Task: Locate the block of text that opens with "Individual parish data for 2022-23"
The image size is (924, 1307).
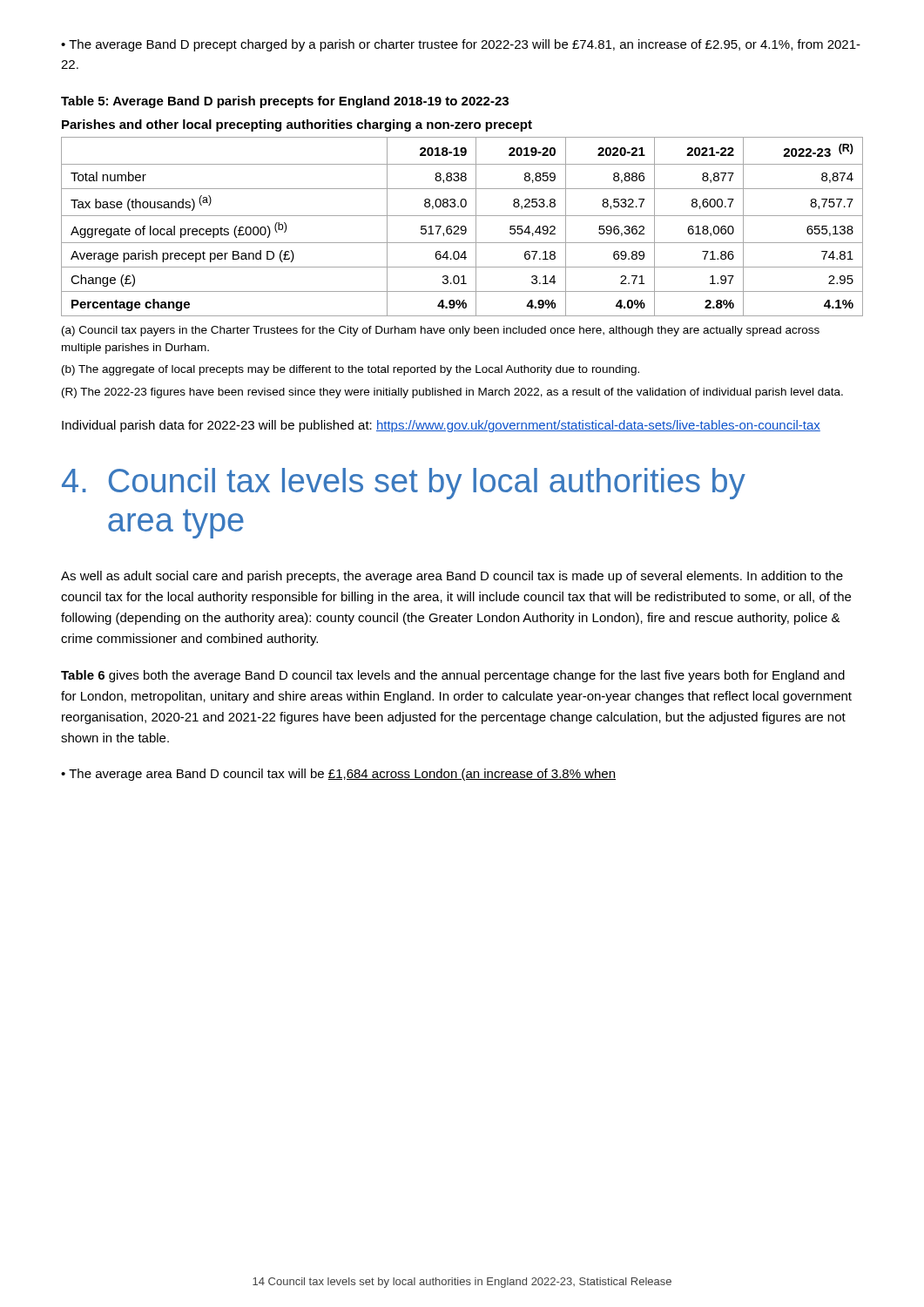Action: [x=441, y=425]
